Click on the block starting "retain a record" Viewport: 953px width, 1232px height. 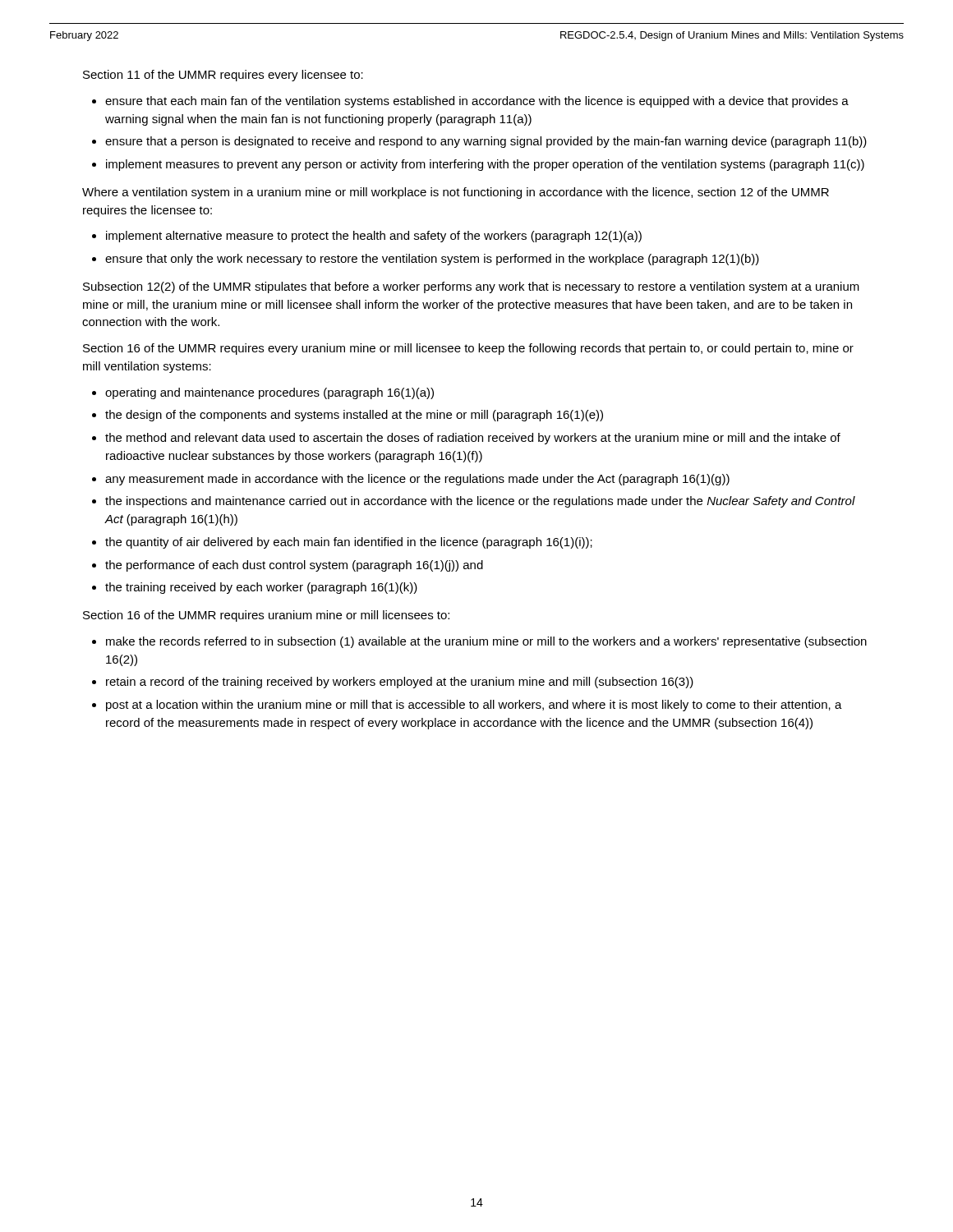pyautogui.click(x=399, y=681)
